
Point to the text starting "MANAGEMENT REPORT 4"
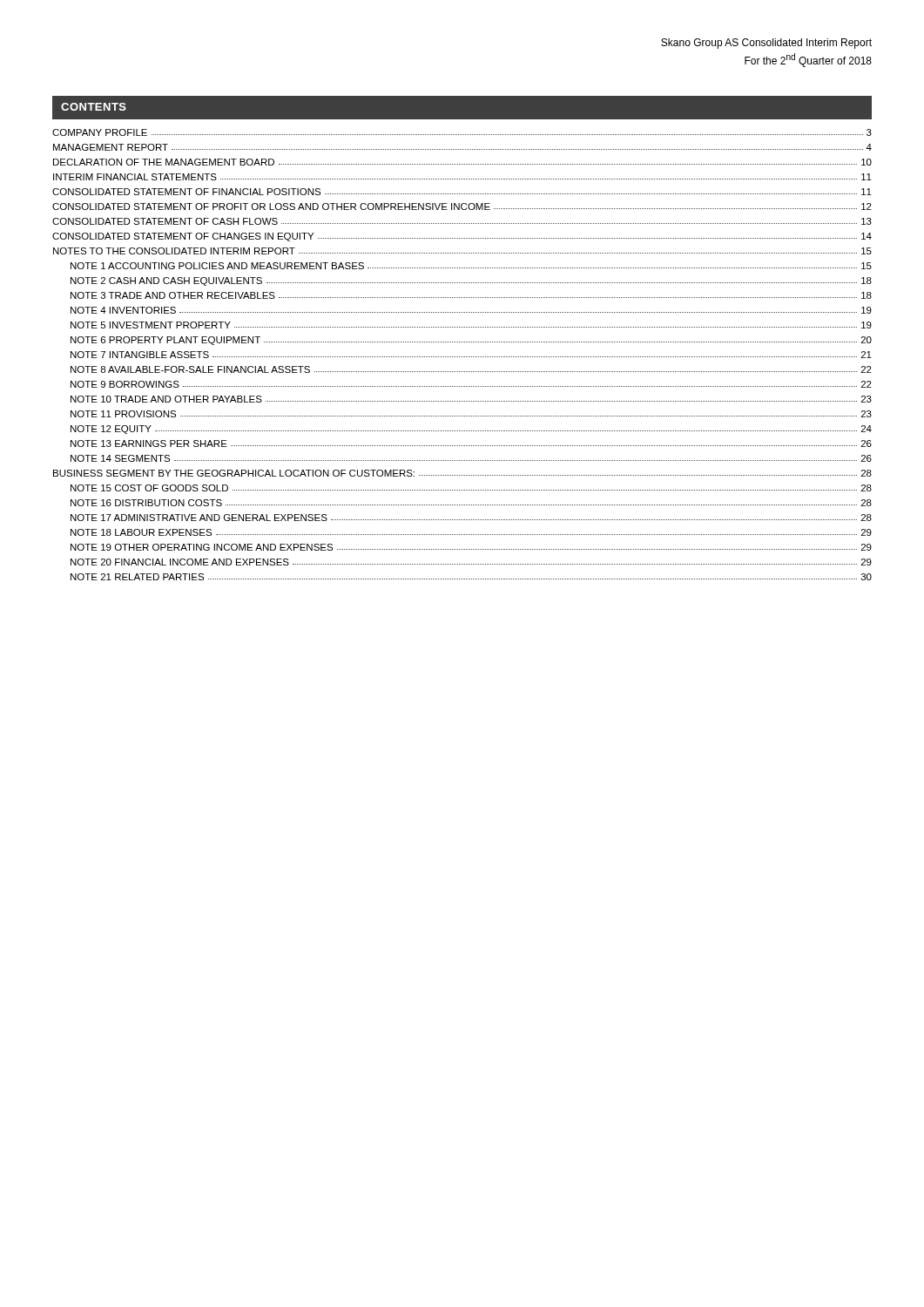462,147
